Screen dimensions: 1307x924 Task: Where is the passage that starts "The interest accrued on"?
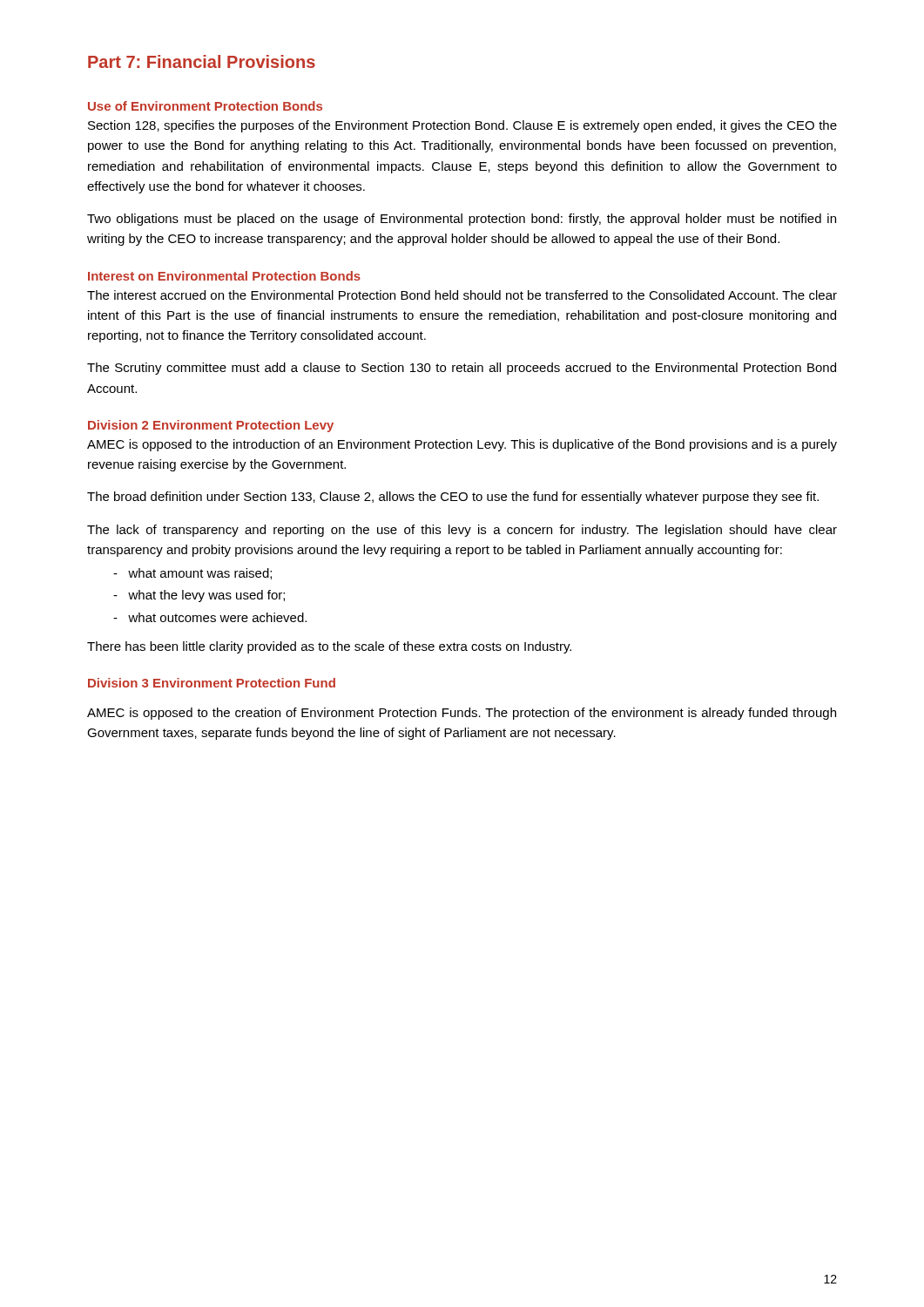click(462, 315)
